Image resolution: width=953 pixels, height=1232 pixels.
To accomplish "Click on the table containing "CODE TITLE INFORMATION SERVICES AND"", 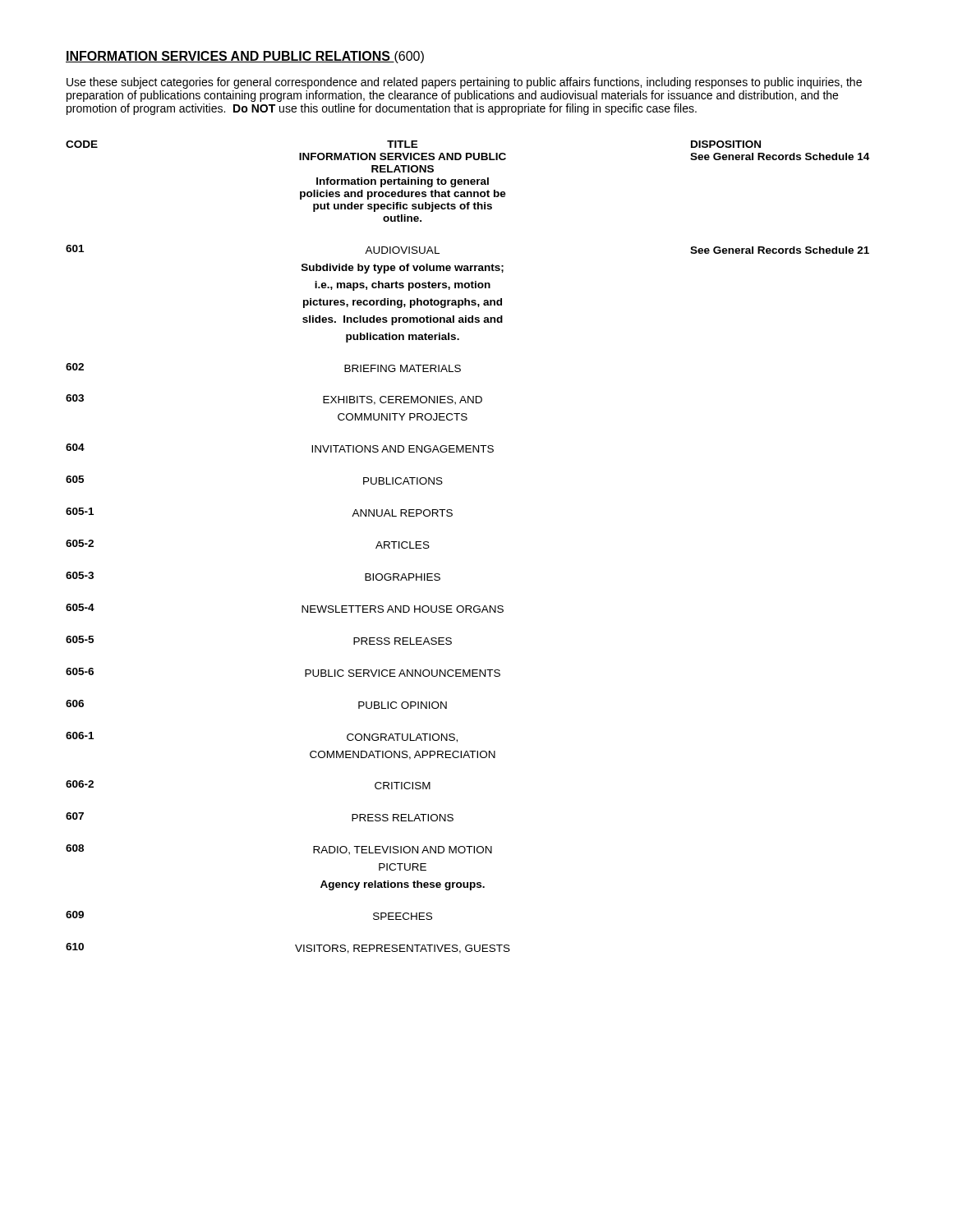I will 476,181.
